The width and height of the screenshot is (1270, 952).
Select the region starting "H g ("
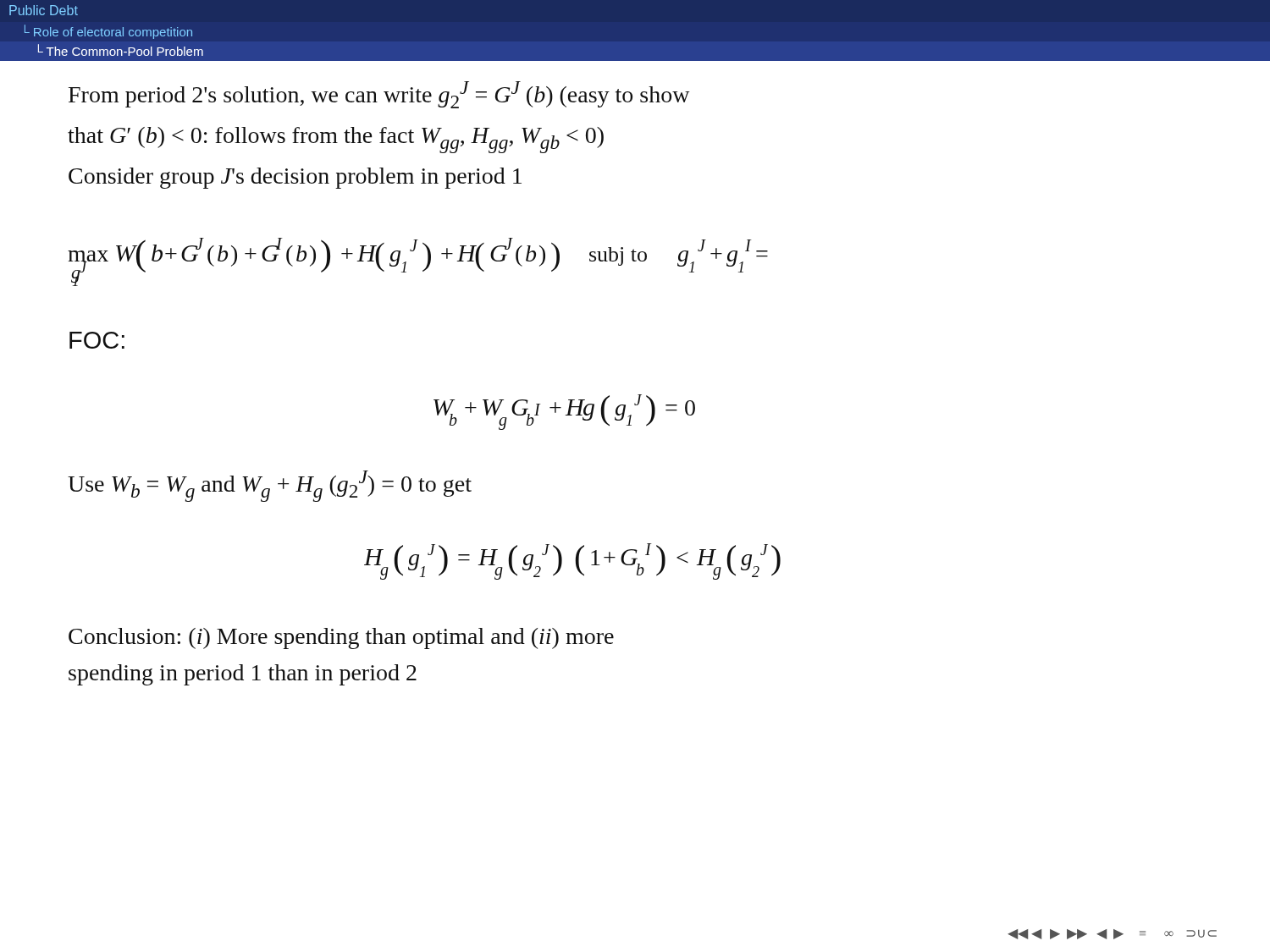coord(635,557)
